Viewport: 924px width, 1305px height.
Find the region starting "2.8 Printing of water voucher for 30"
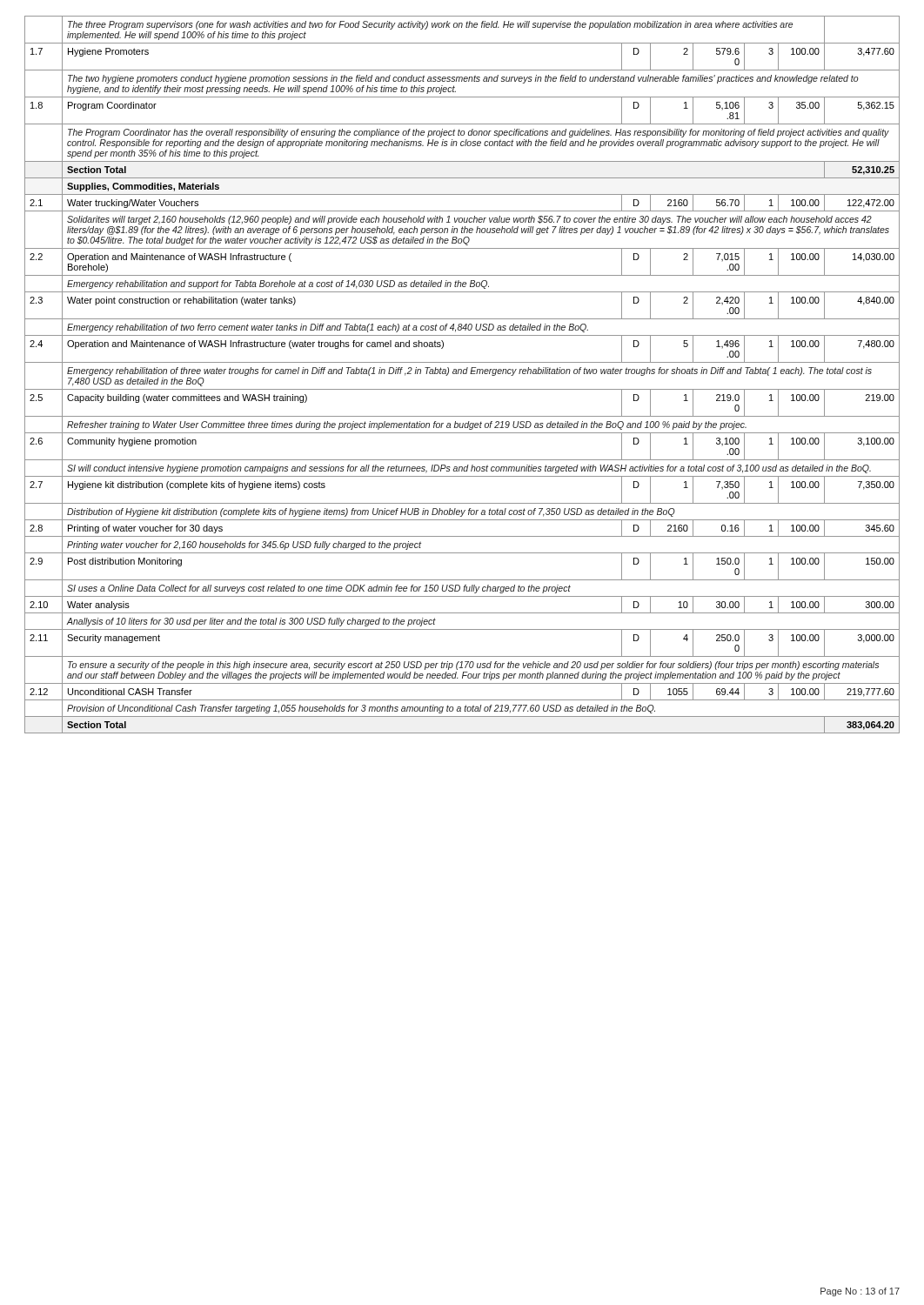pyautogui.click(x=462, y=528)
